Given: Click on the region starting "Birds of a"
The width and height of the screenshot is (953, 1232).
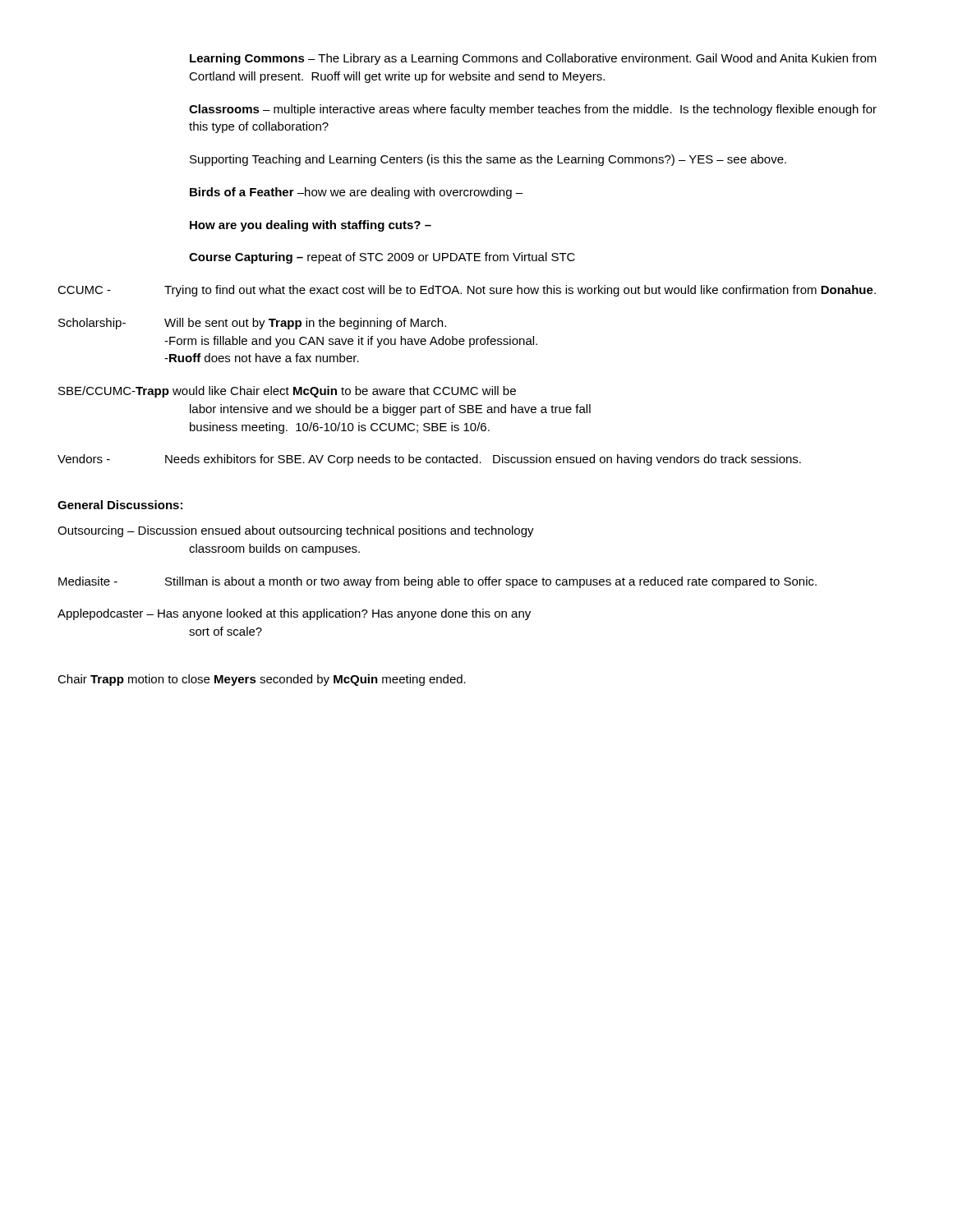Looking at the screenshot, I should point(356,192).
